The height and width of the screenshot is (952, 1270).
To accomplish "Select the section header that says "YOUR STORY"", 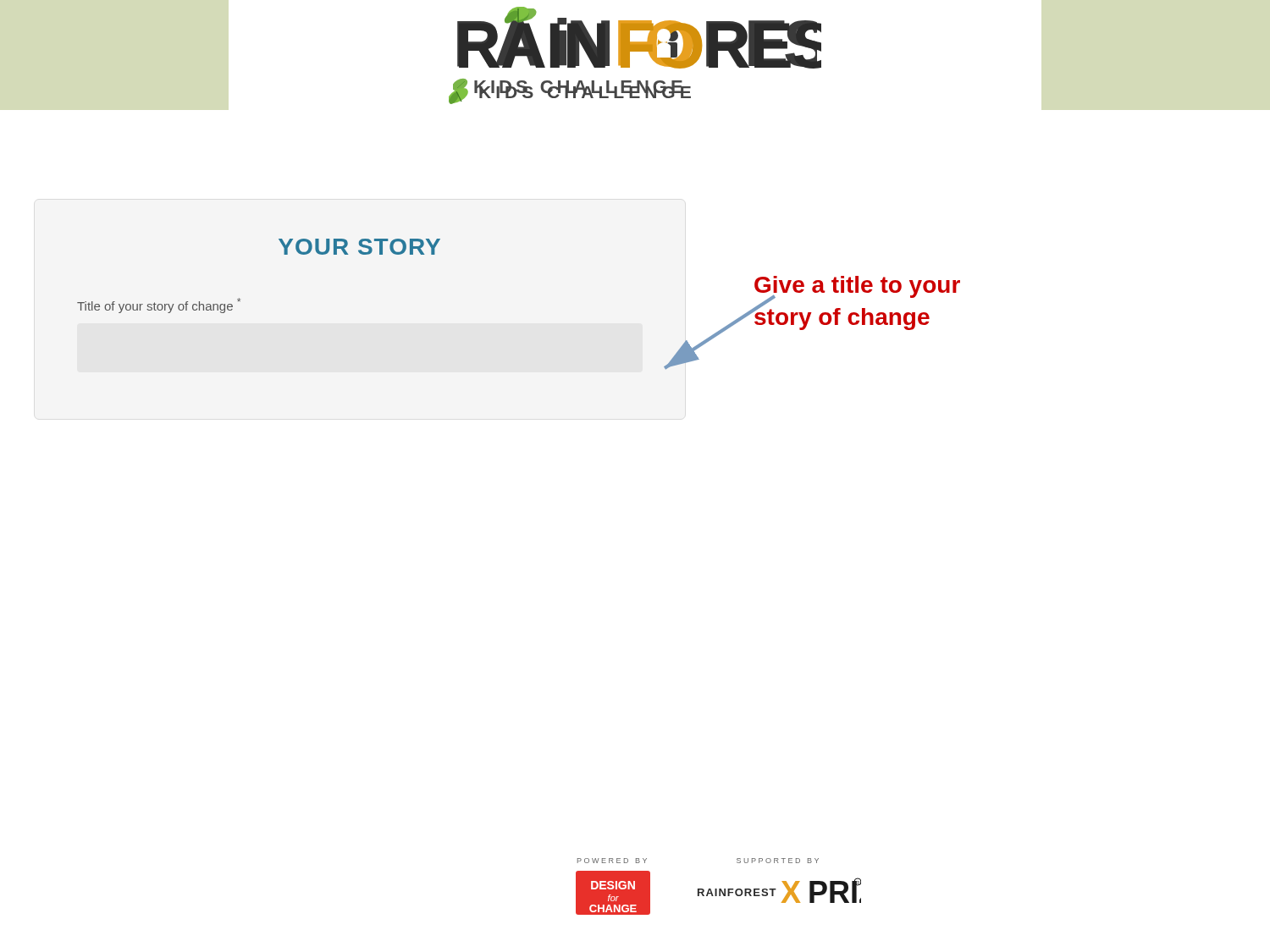I will (360, 247).
